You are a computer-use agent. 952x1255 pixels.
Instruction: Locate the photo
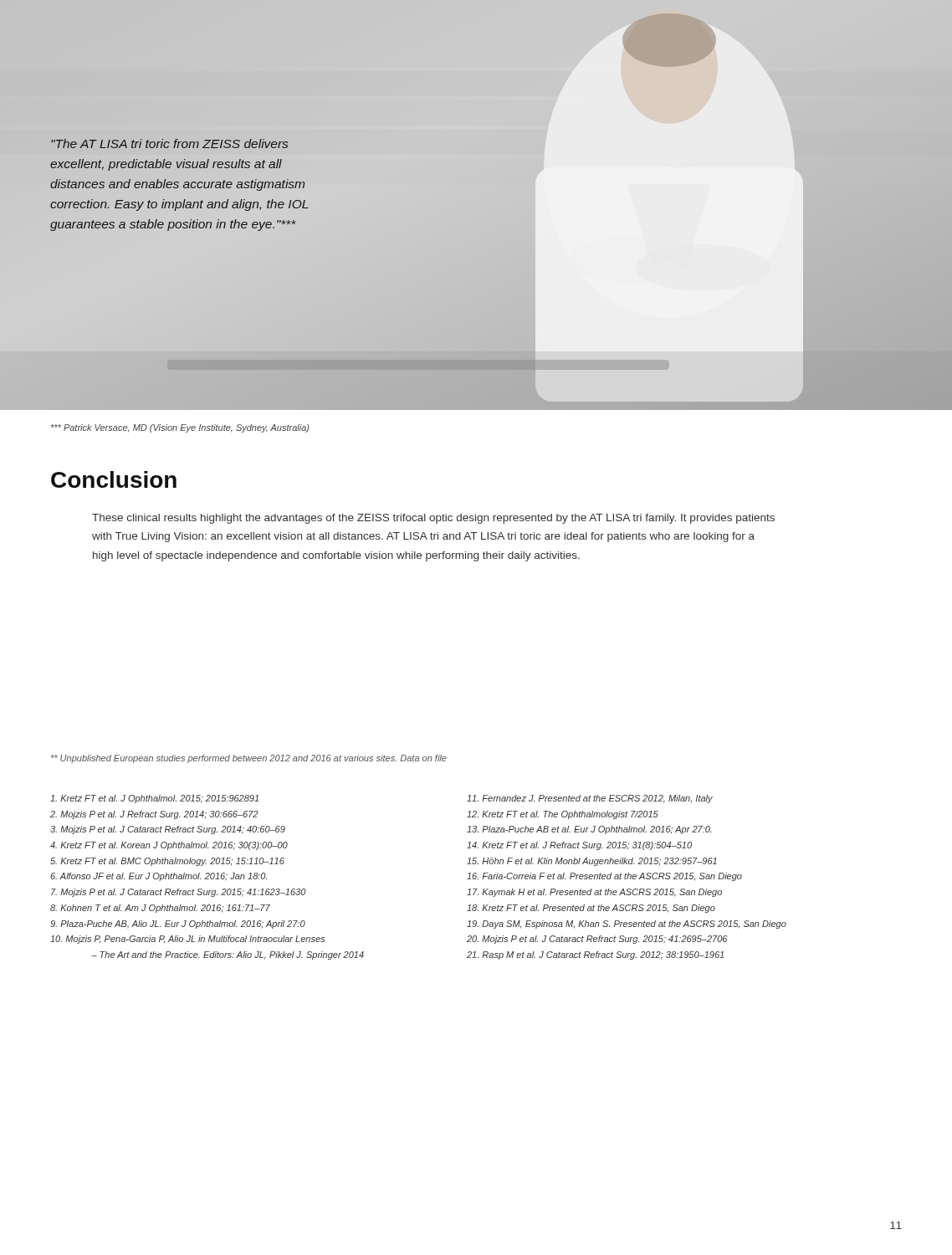pos(476,205)
